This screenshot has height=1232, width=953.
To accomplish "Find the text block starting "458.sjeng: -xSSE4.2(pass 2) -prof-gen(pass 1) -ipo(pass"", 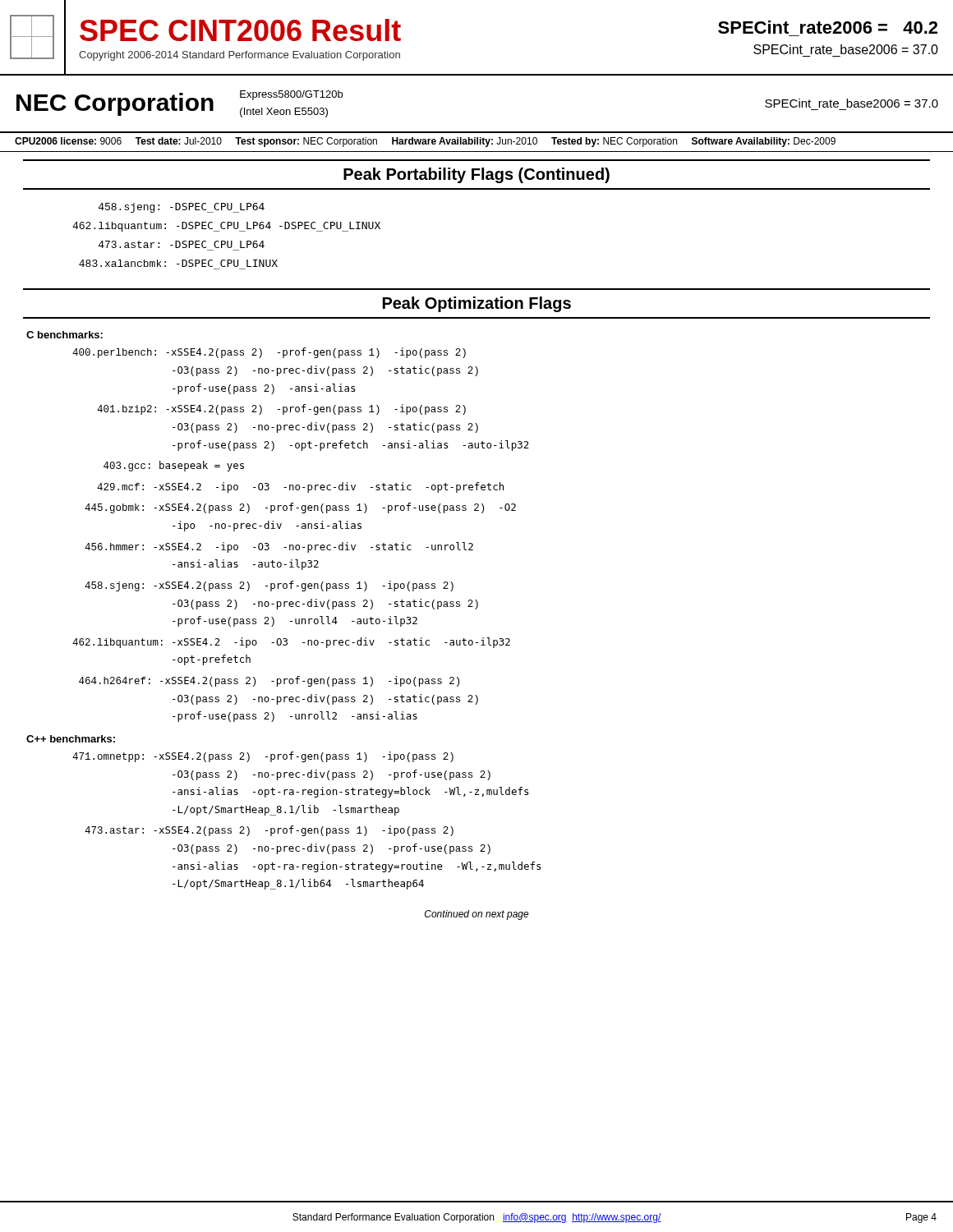I will click(x=276, y=603).
